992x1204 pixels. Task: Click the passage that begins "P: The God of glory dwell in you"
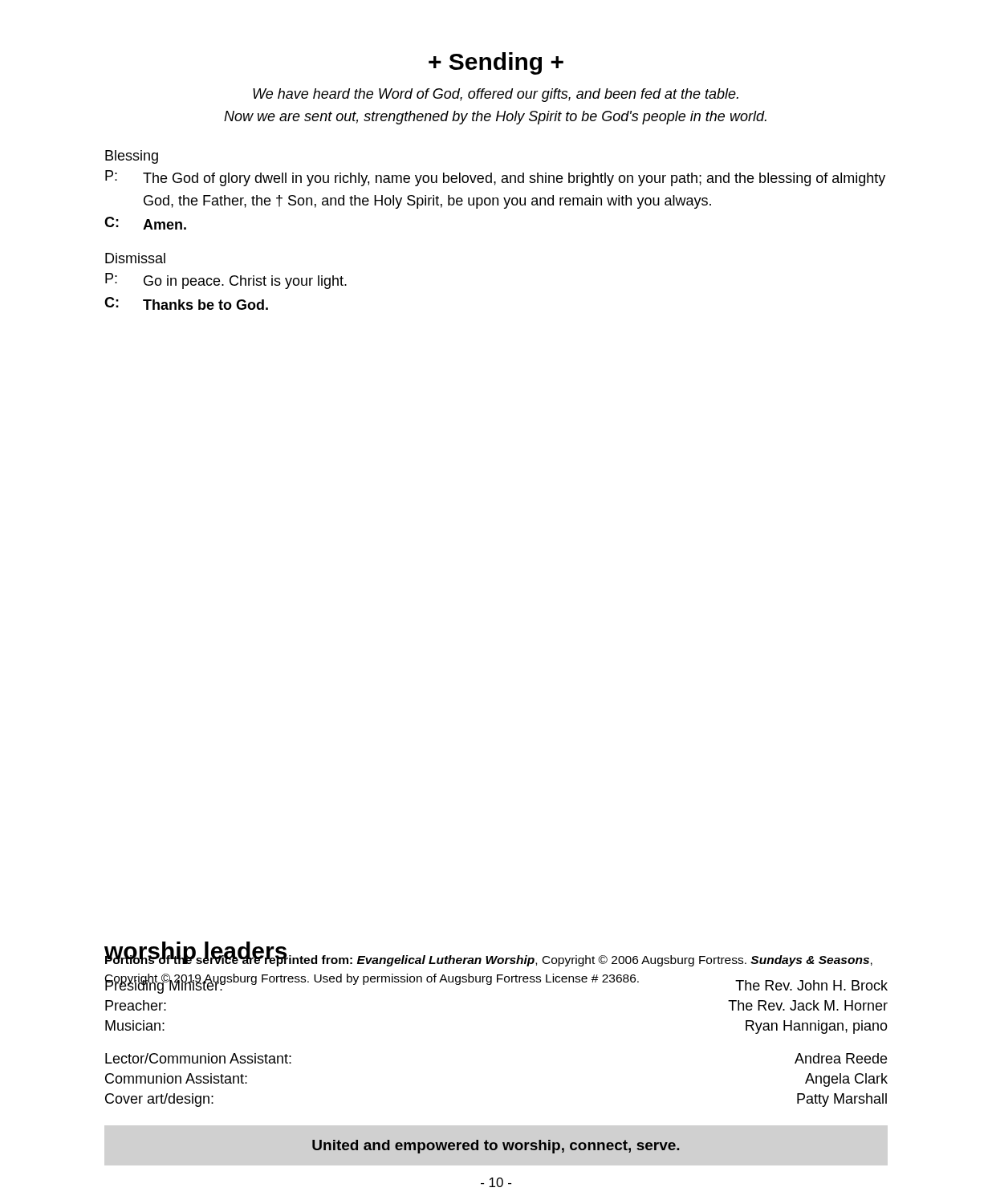tap(496, 190)
